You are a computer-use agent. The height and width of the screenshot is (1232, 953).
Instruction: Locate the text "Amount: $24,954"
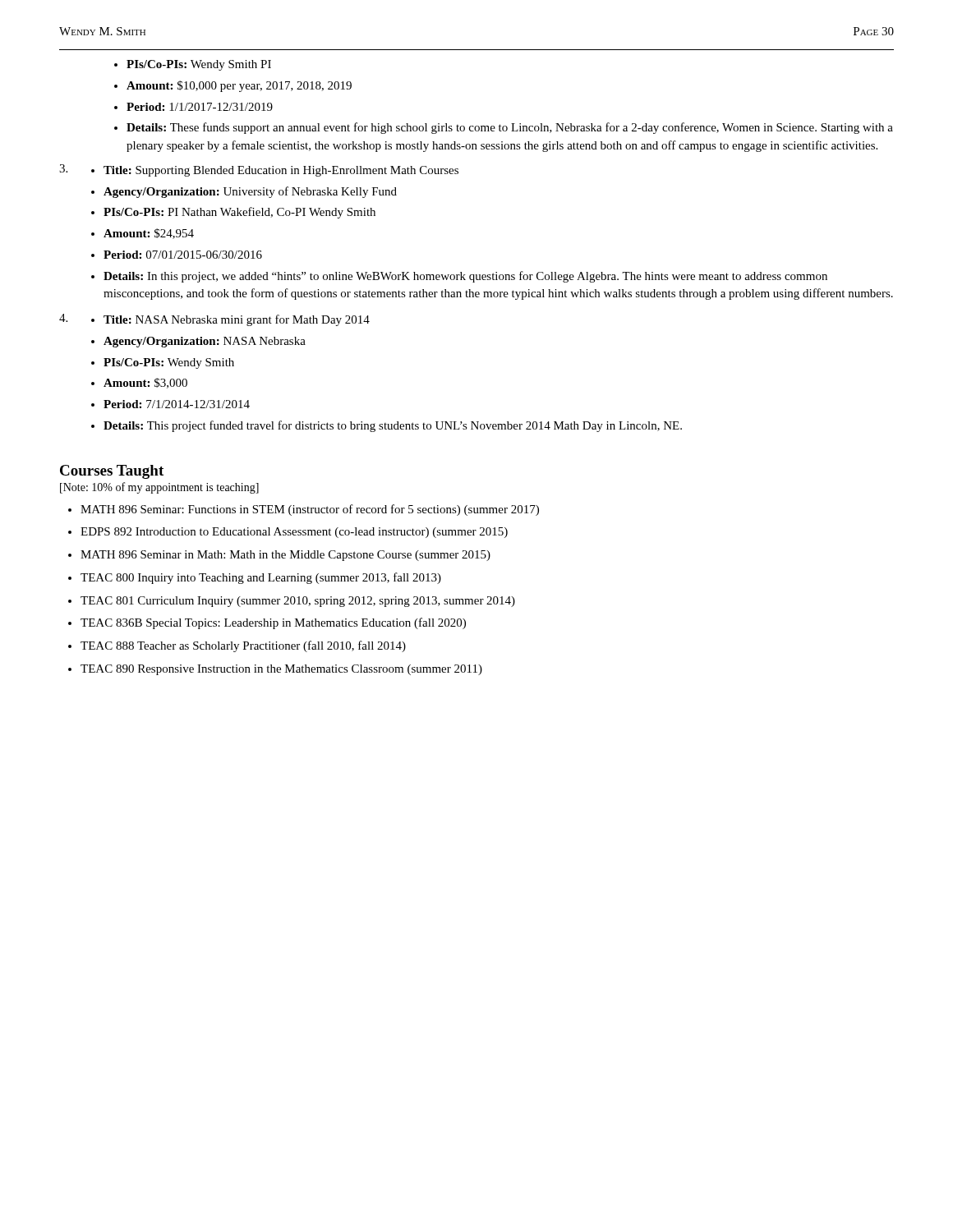[x=149, y=233]
